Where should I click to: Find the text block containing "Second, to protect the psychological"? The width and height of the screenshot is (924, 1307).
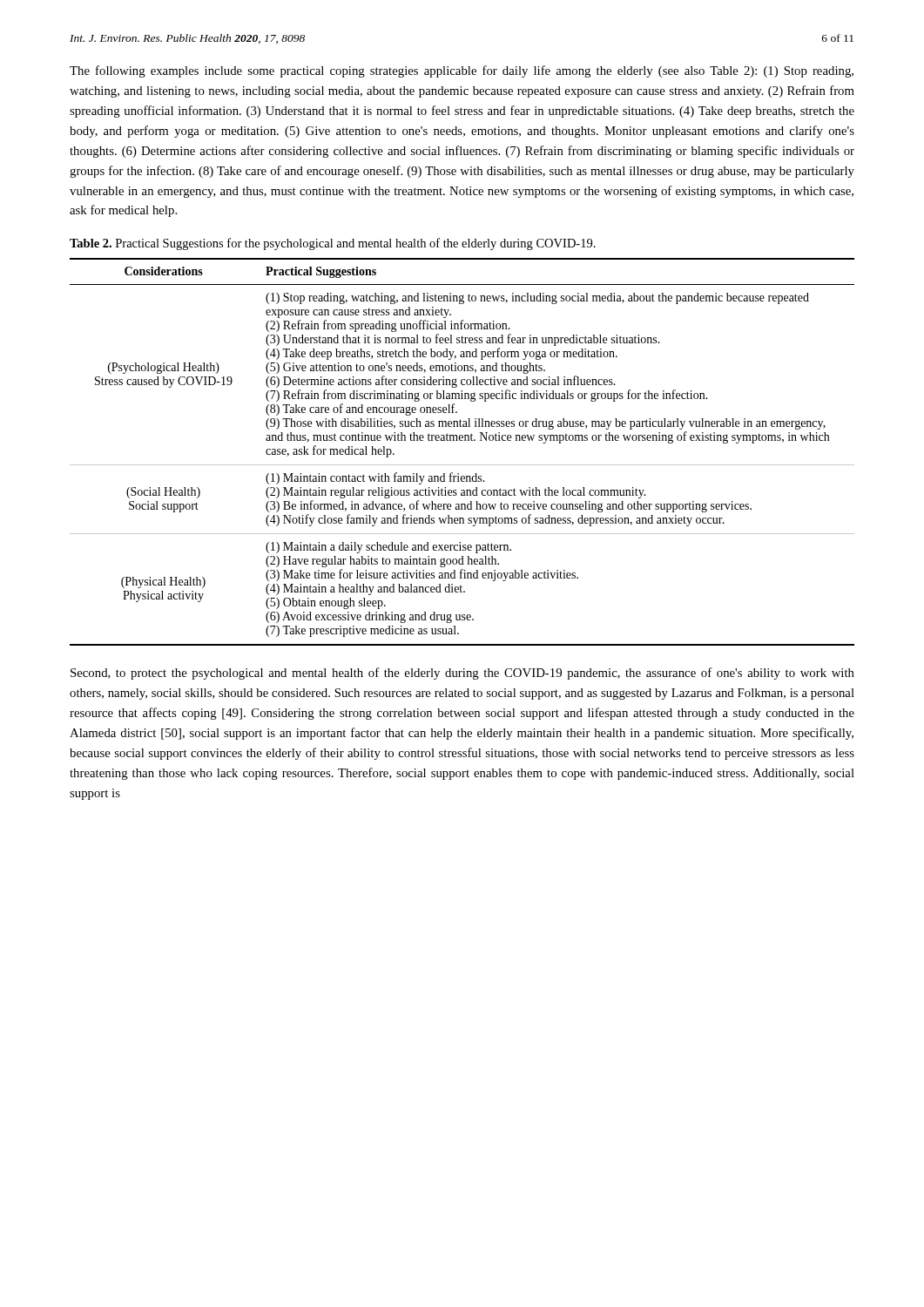tap(462, 733)
